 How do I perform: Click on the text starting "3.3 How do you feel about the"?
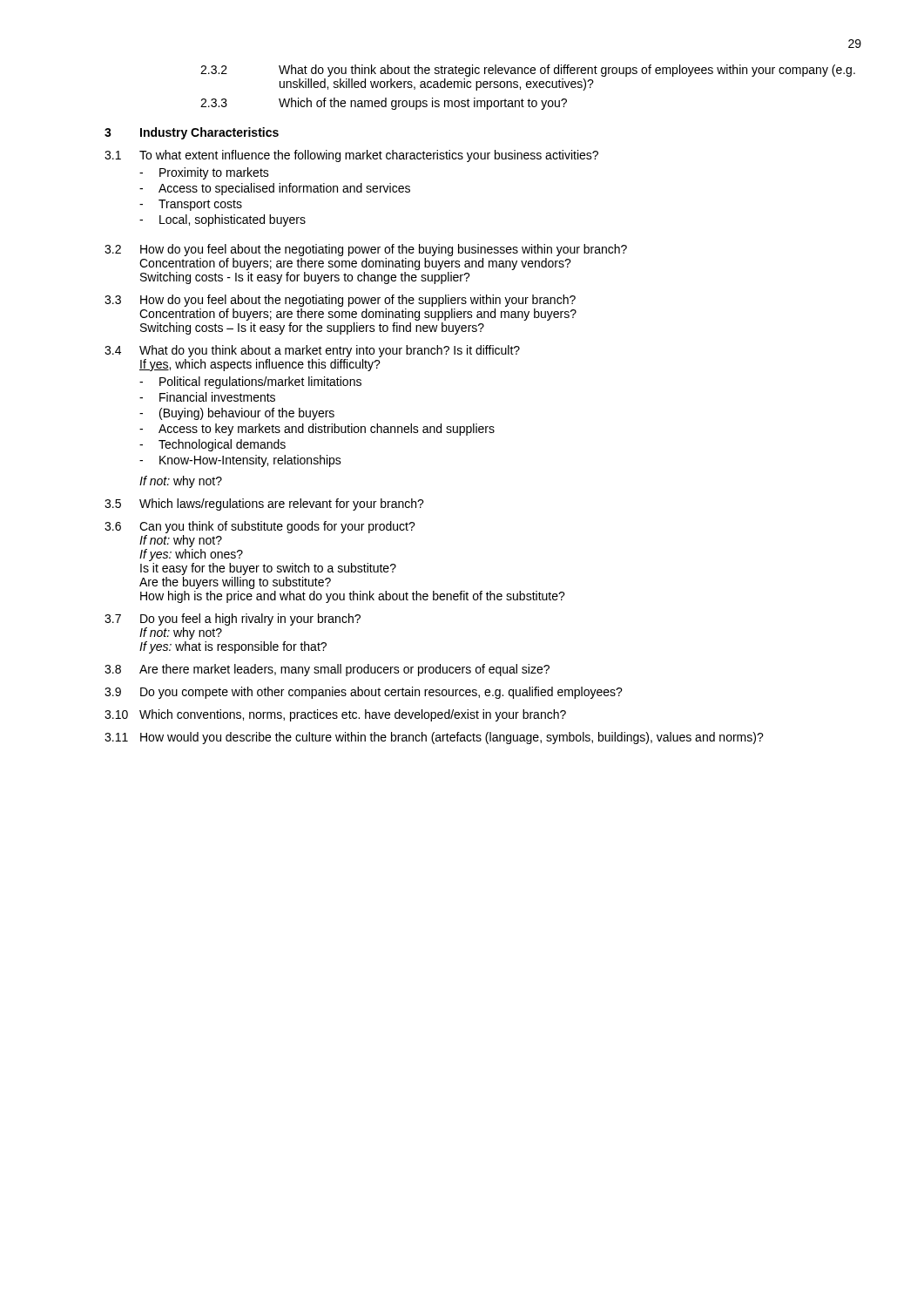pos(483,314)
